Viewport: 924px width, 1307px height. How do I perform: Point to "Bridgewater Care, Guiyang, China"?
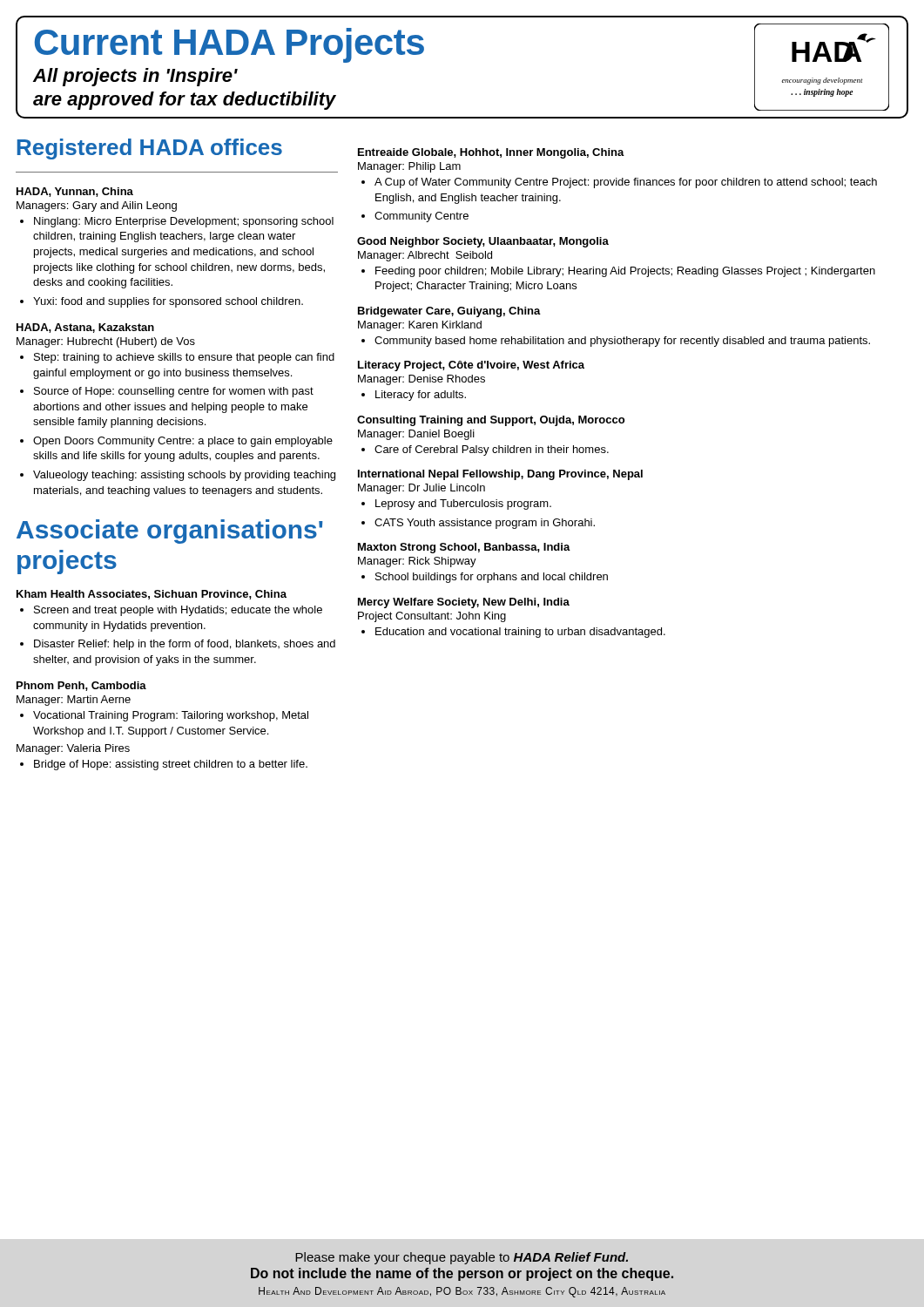(449, 312)
